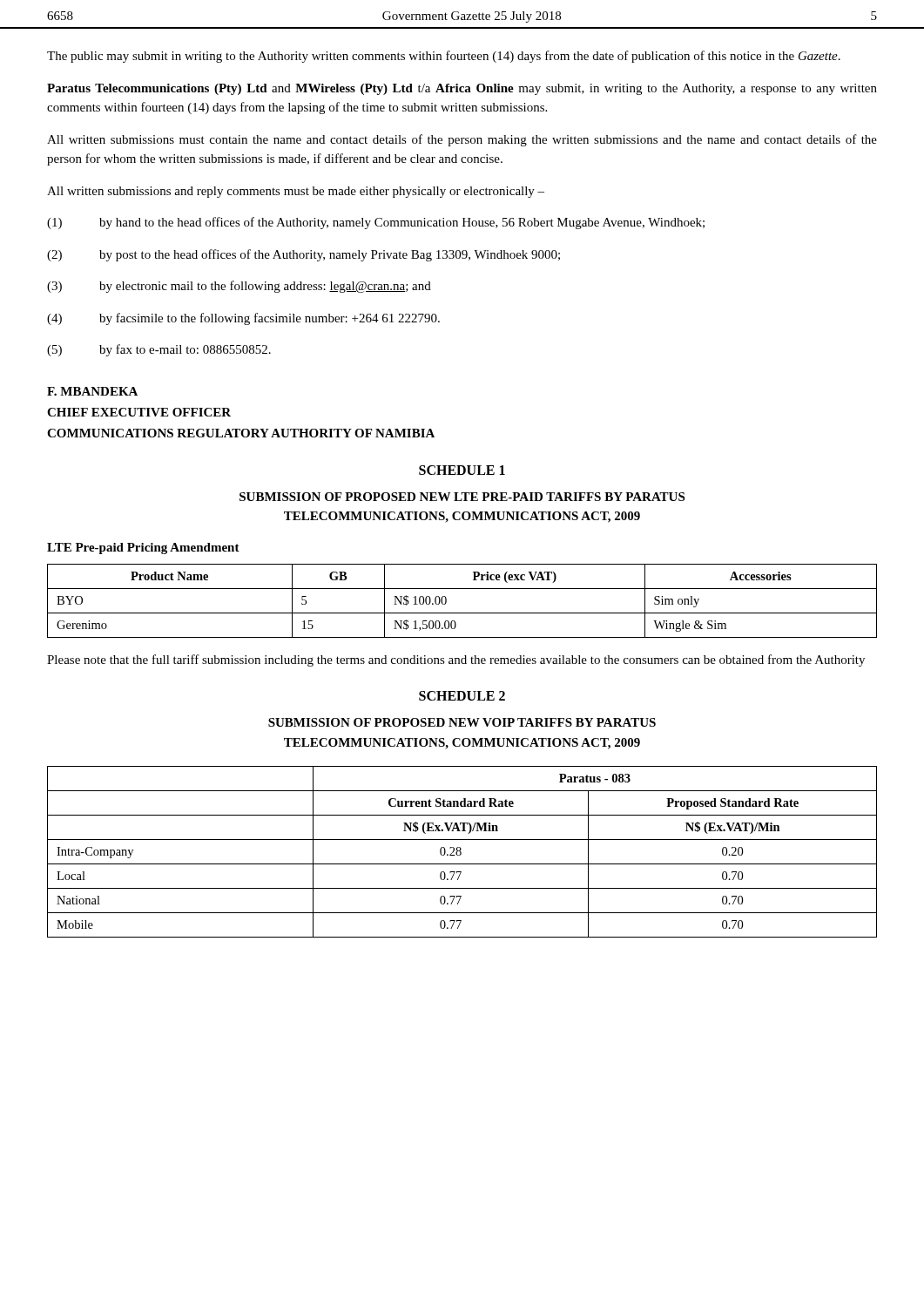Locate the text block with the text "All written submissions and reply comments"
Image resolution: width=924 pixels, height=1307 pixels.
pos(296,190)
